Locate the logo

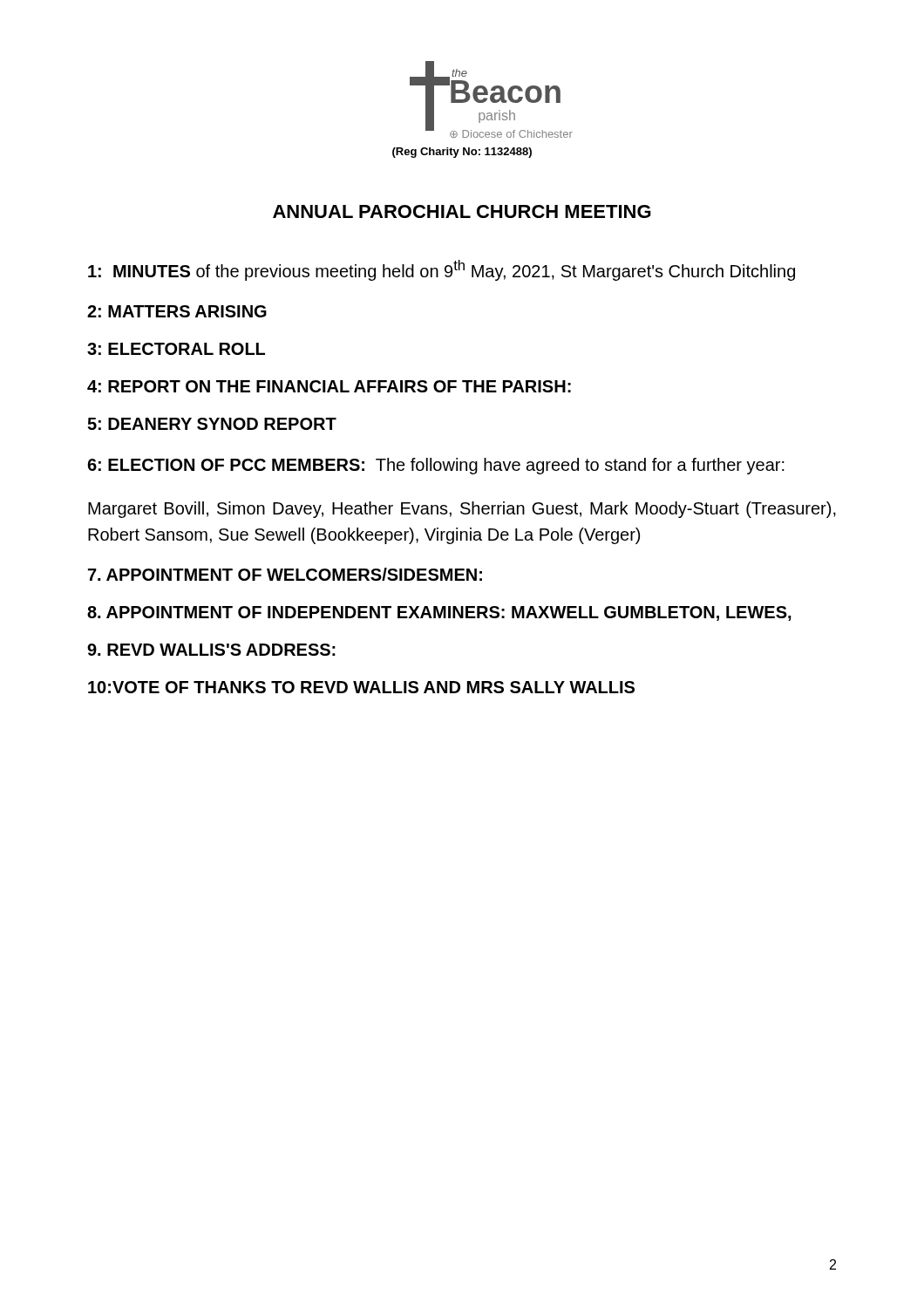tap(462, 111)
